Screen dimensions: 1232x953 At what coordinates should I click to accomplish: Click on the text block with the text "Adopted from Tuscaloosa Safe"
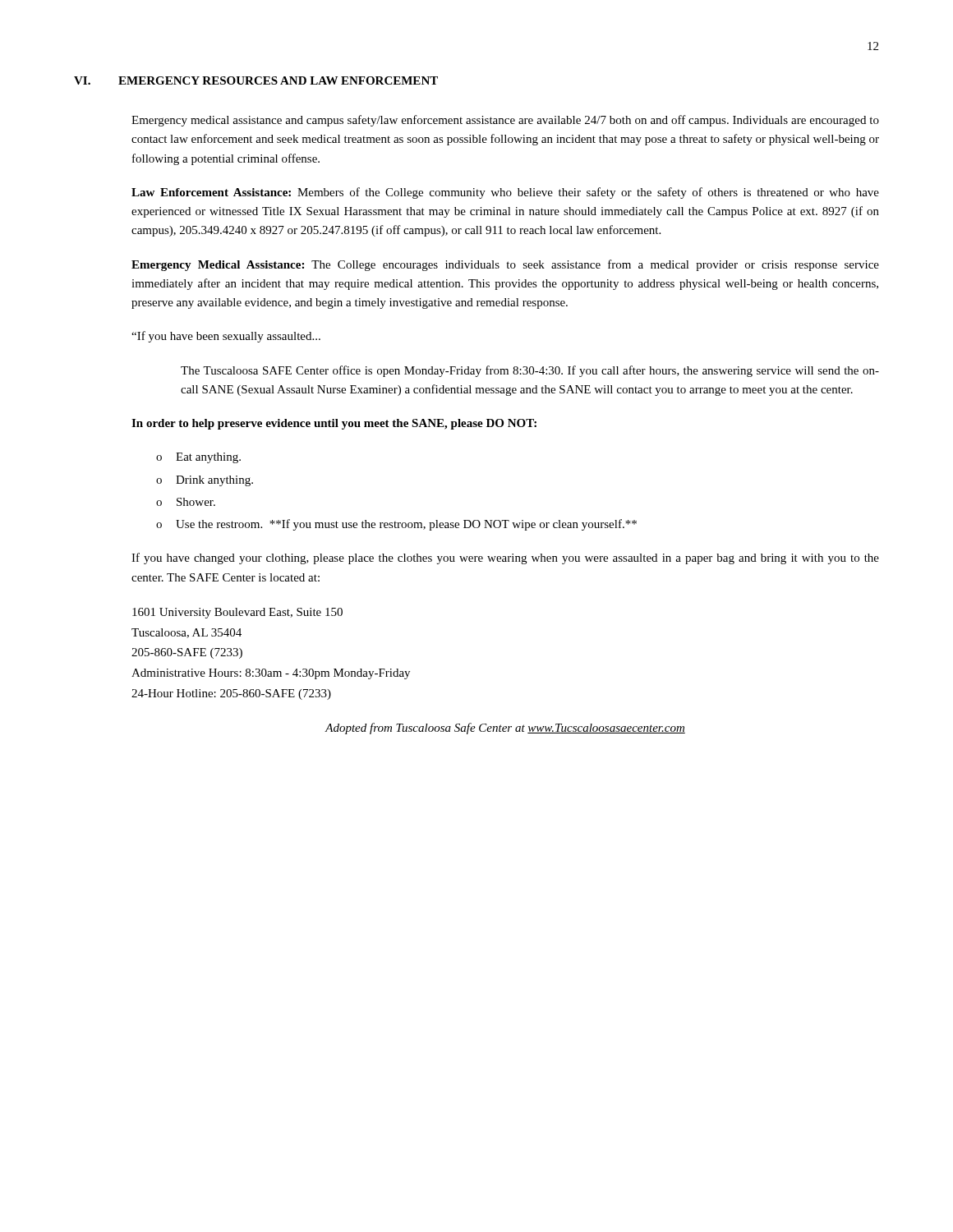(505, 727)
